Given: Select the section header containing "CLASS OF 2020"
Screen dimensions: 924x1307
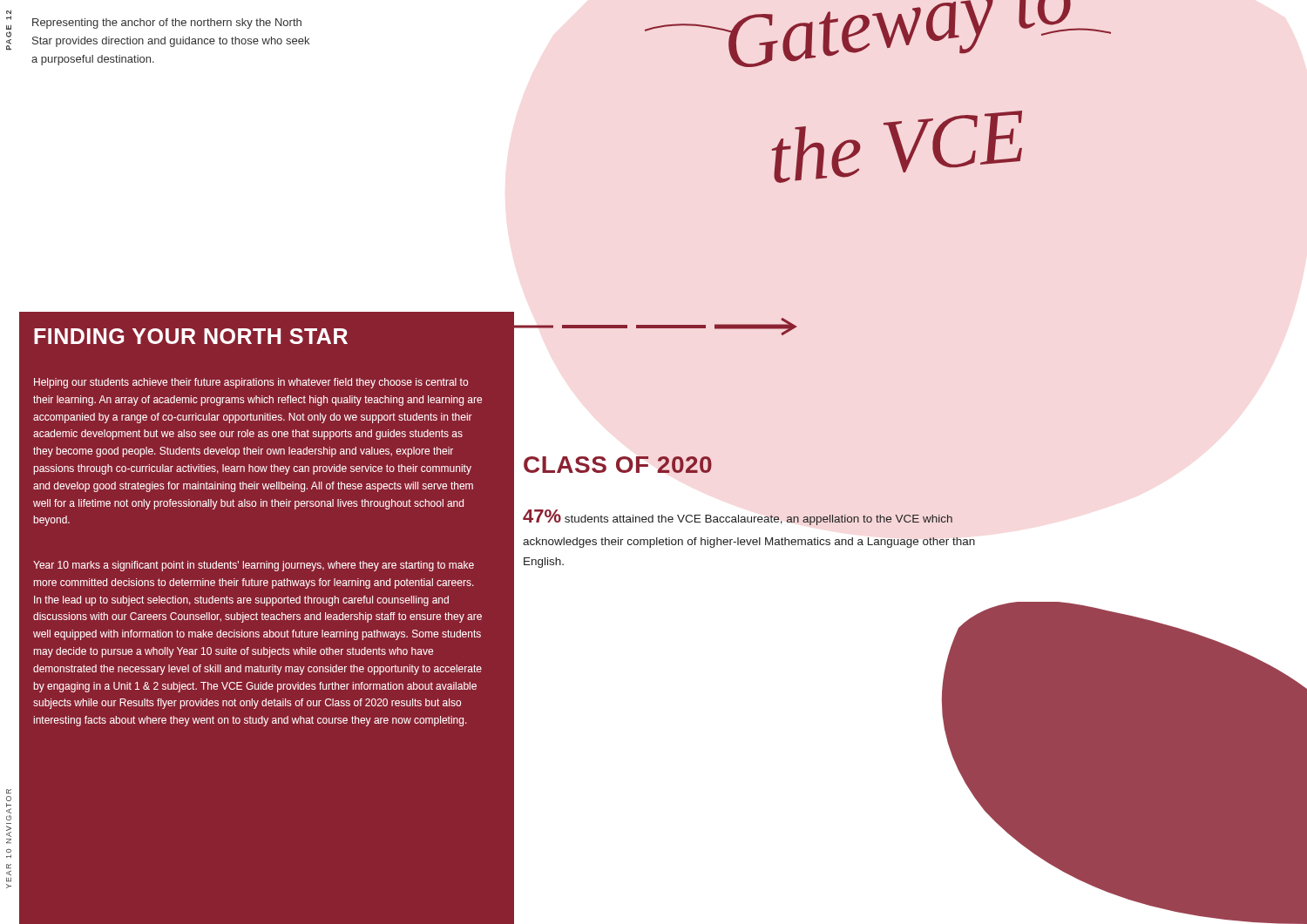Looking at the screenshot, I should click(x=618, y=465).
